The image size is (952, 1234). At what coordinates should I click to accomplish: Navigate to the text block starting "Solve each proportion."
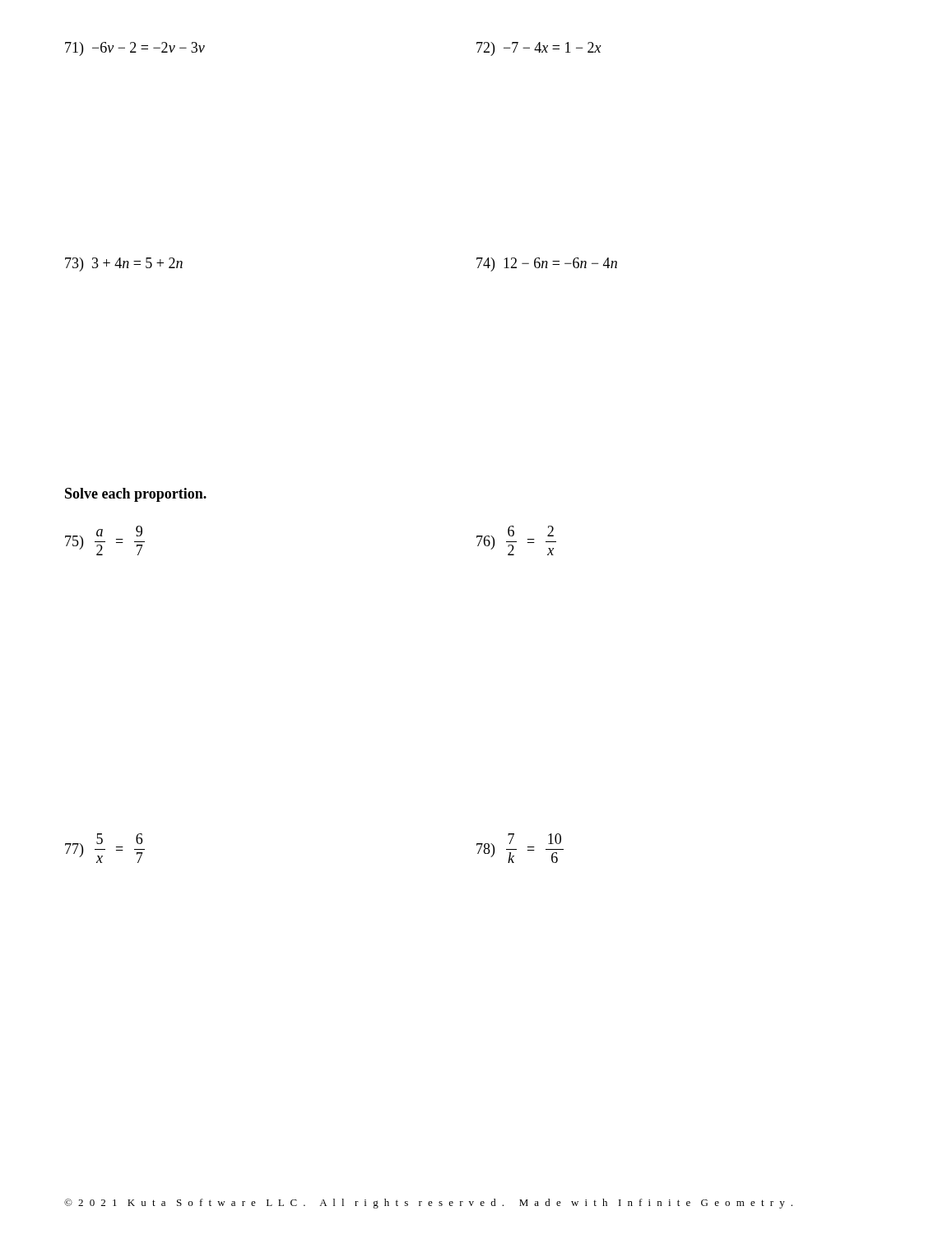135,494
